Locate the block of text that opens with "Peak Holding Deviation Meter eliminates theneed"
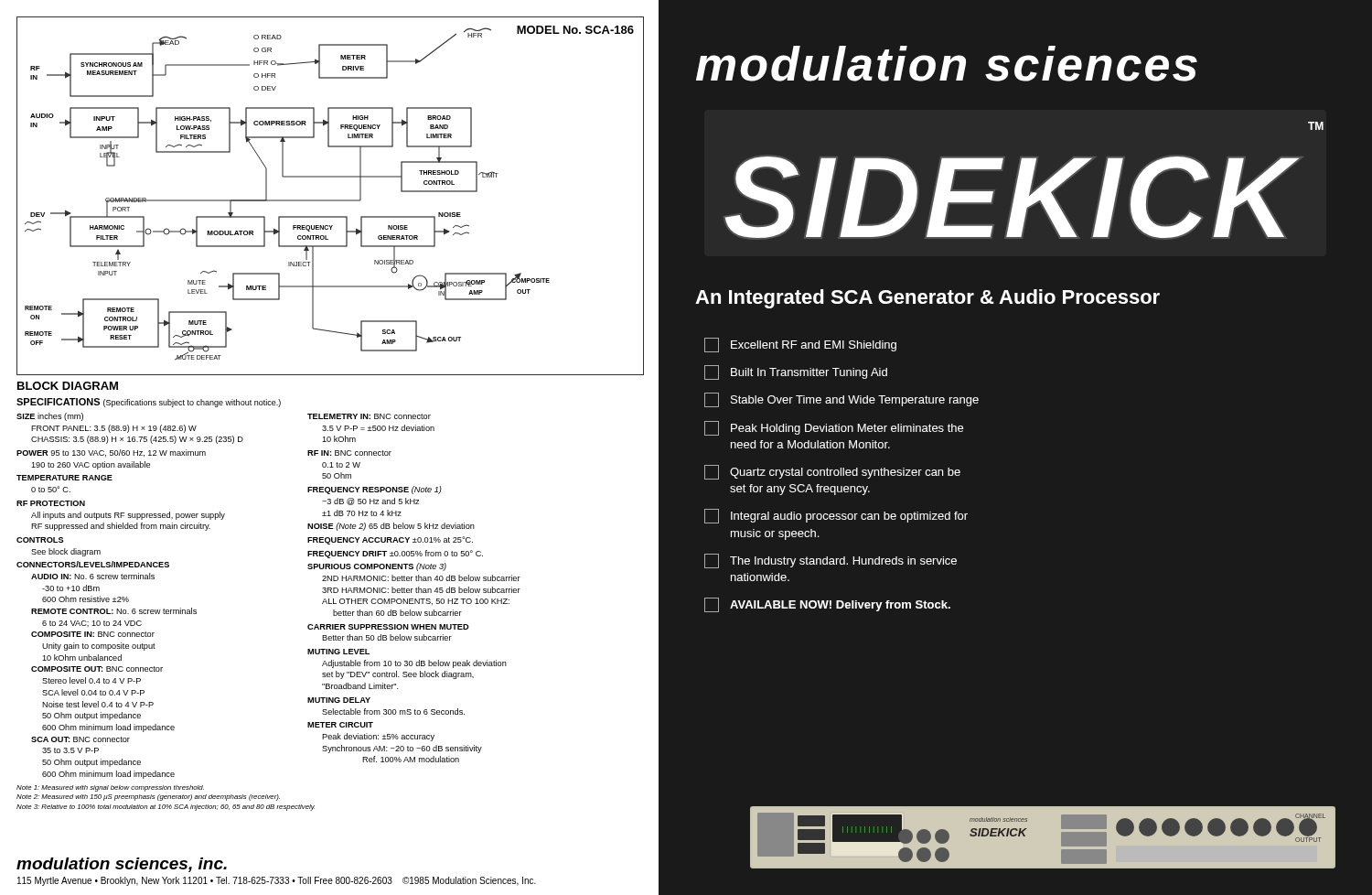The image size is (1372, 895). [834, 436]
